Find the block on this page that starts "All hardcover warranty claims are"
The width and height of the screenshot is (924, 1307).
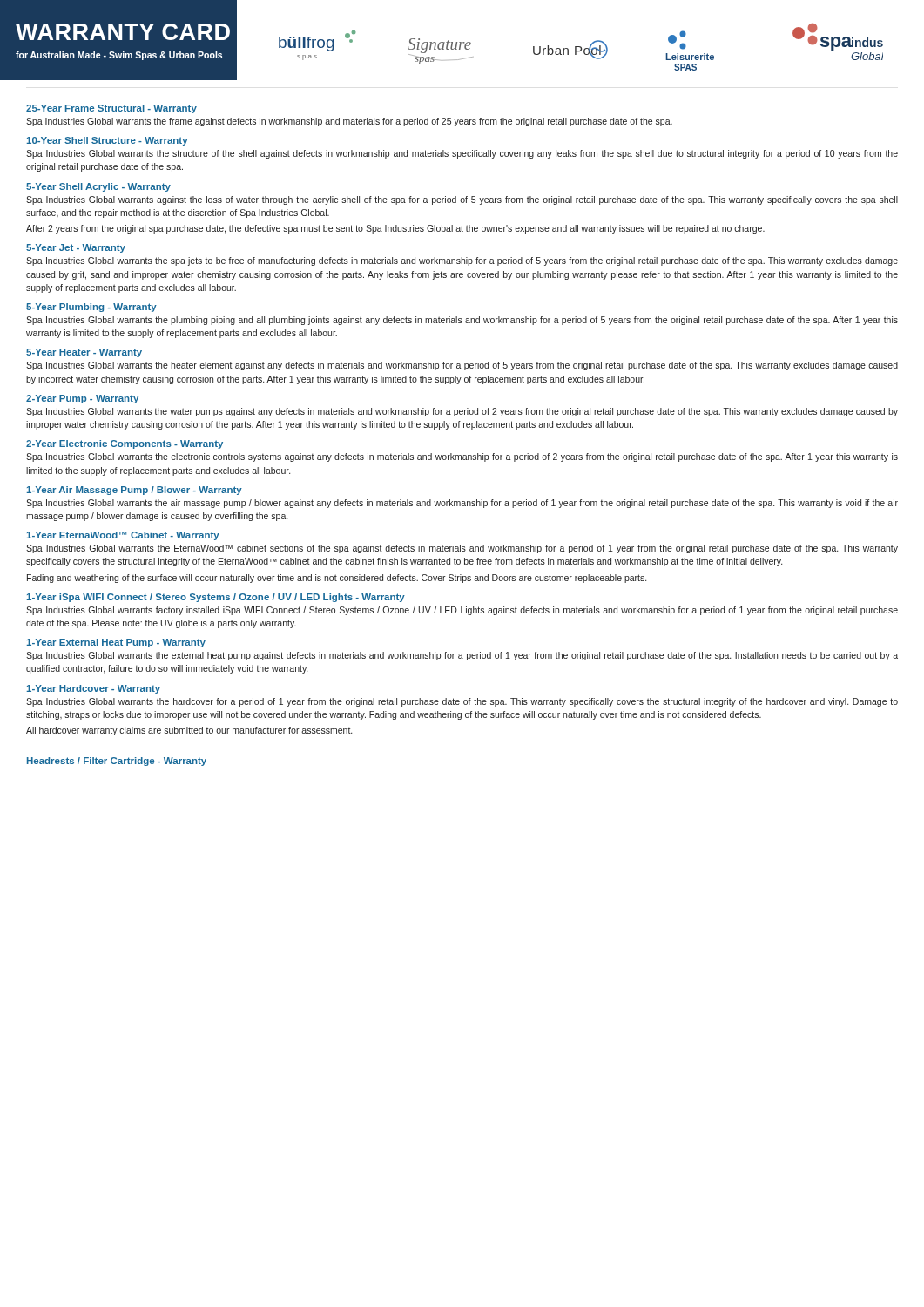click(x=190, y=730)
